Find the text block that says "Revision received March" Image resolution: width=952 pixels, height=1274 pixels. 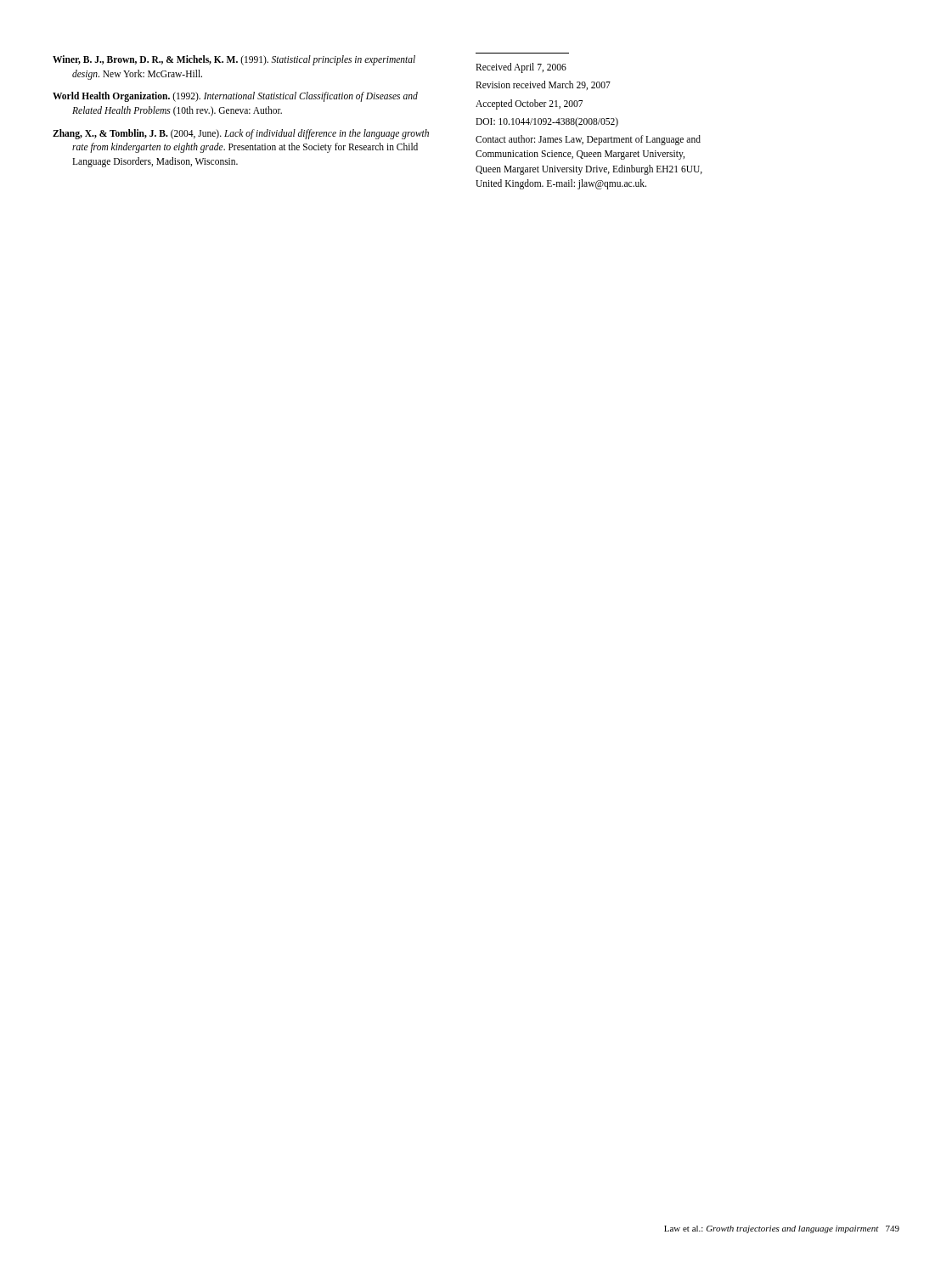pos(543,85)
